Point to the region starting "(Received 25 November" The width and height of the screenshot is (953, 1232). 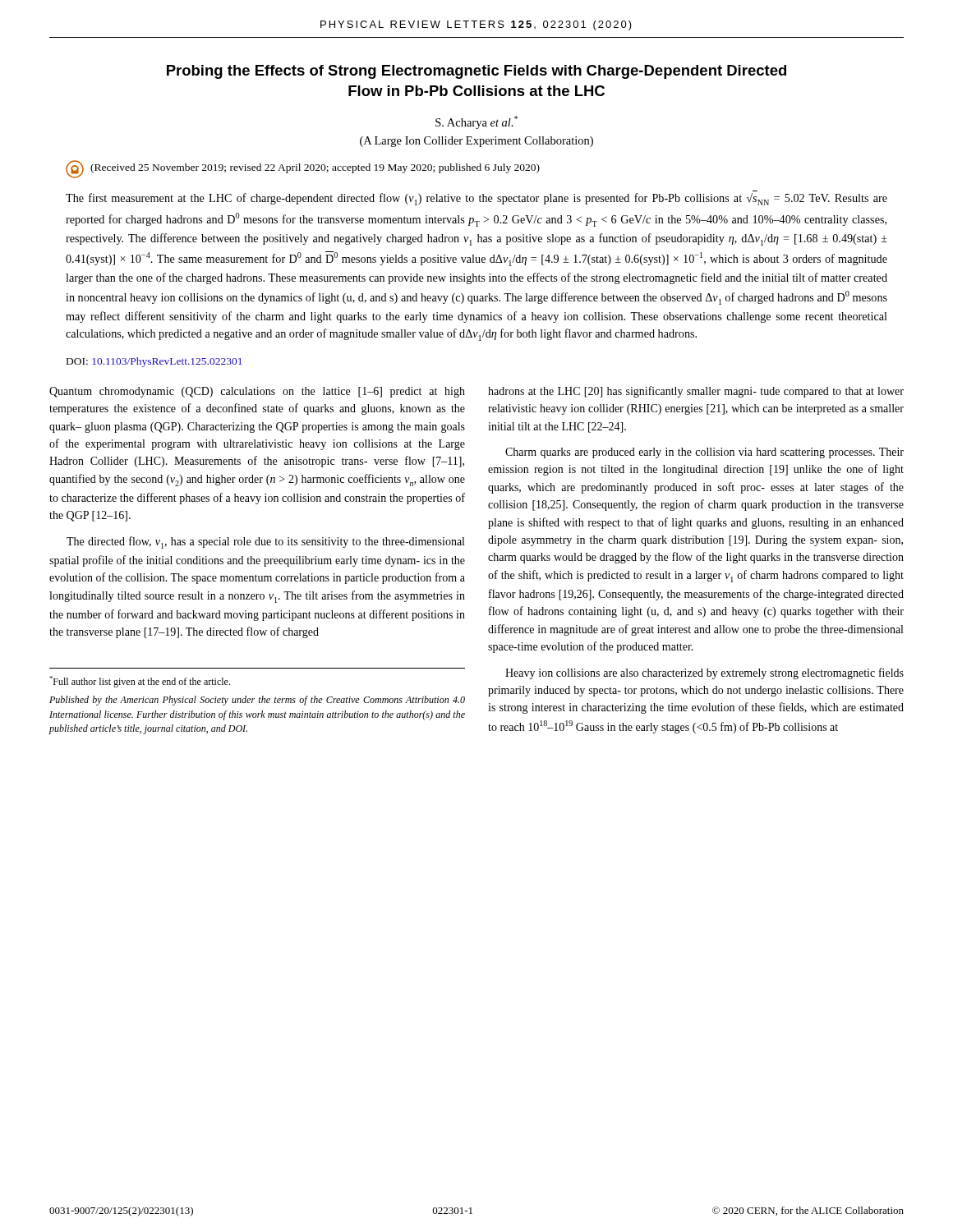pos(303,169)
